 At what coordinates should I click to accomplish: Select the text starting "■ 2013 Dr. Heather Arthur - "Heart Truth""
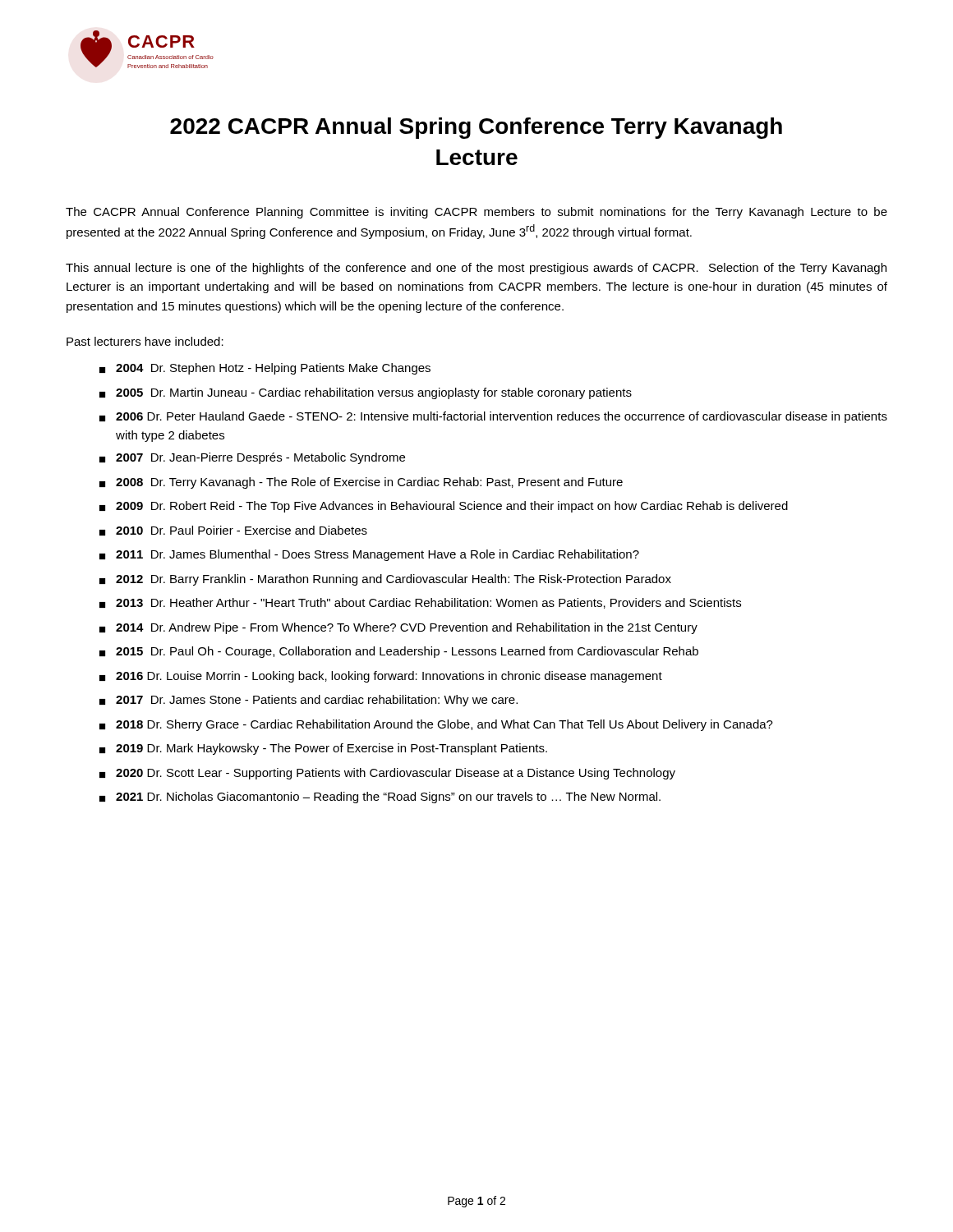tap(493, 604)
